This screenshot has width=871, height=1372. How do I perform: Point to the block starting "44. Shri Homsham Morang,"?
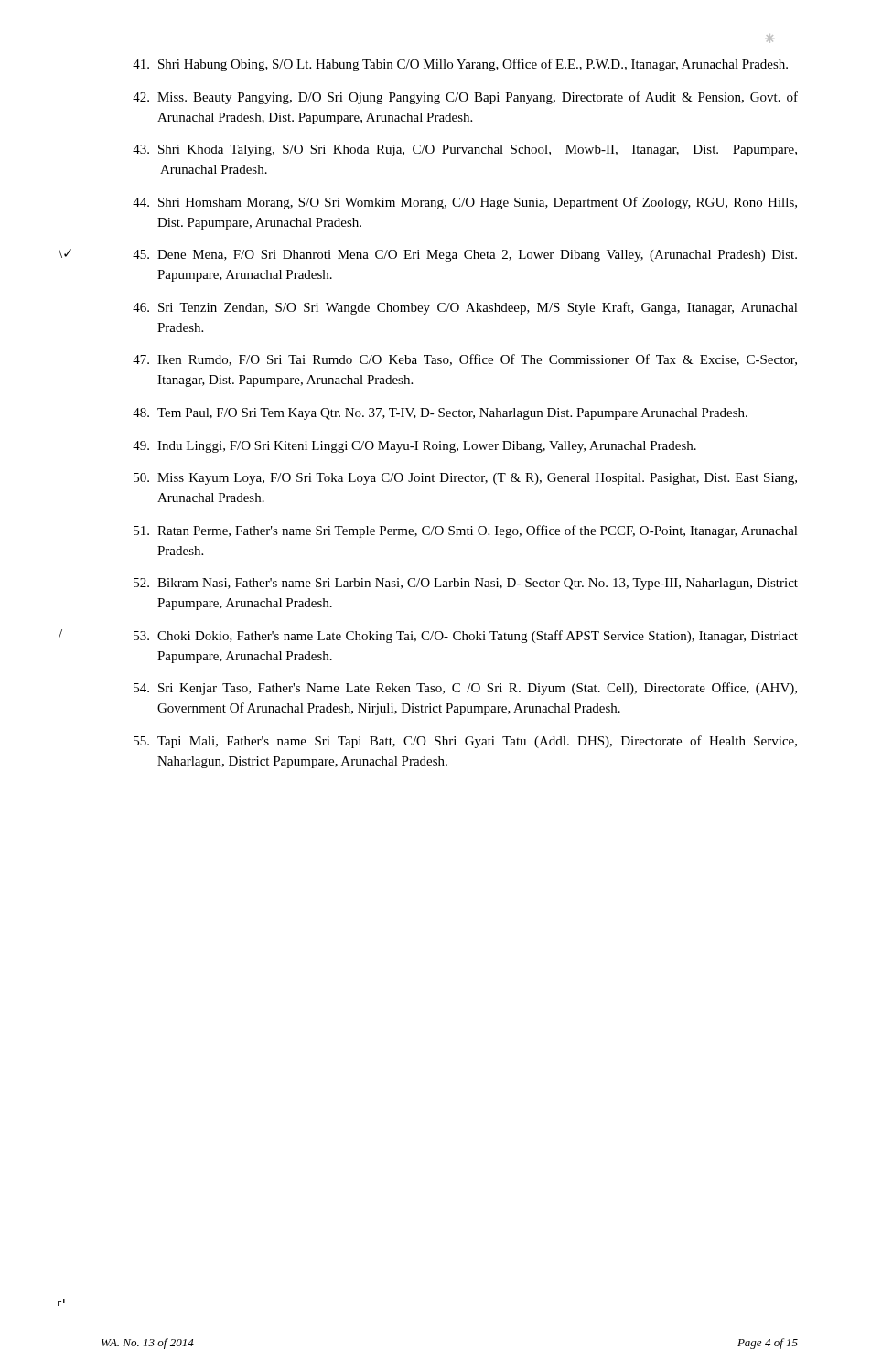[x=449, y=213]
